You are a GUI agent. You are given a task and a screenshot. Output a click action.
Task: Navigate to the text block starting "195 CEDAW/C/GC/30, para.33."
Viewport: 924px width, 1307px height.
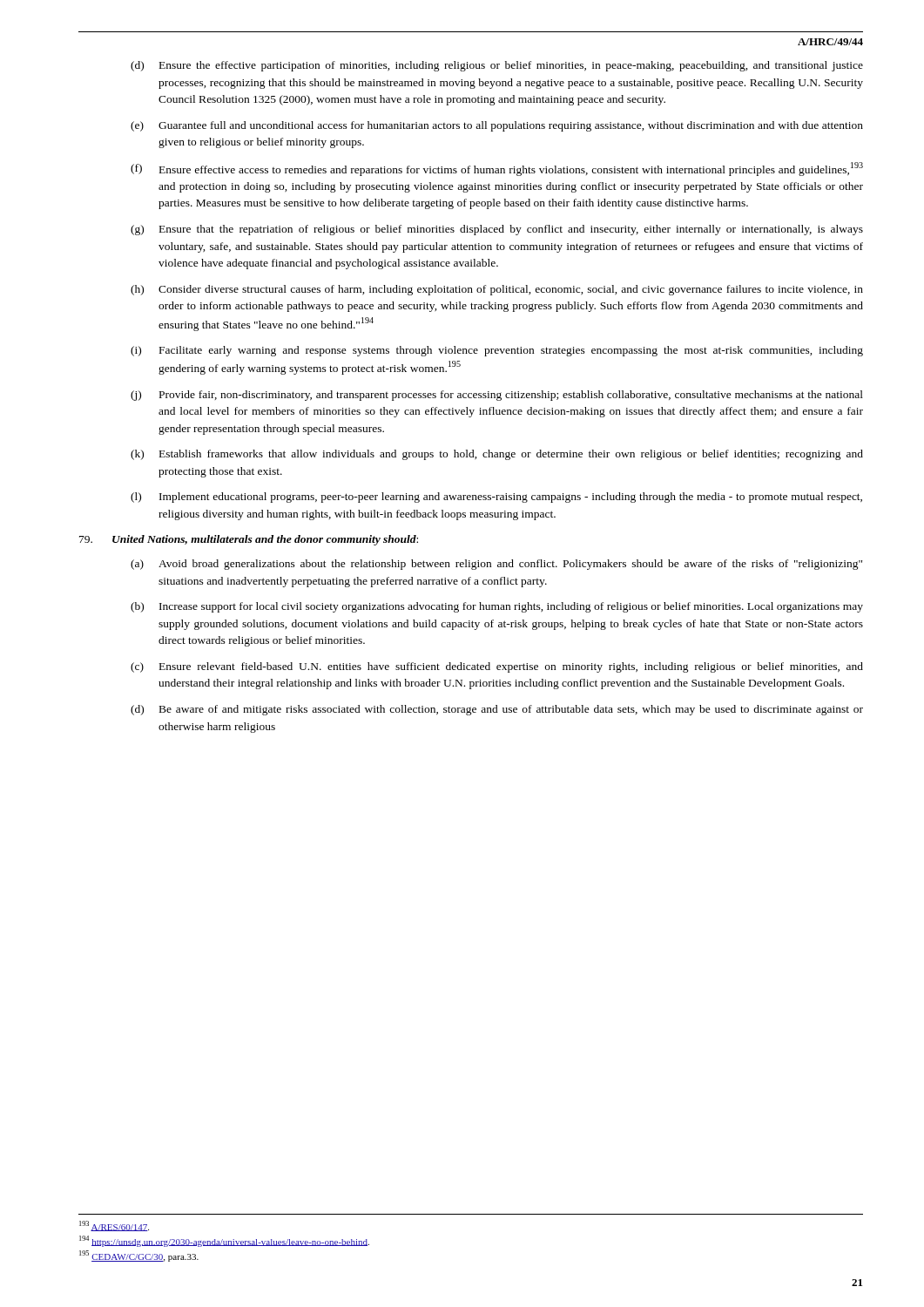(139, 1255)
